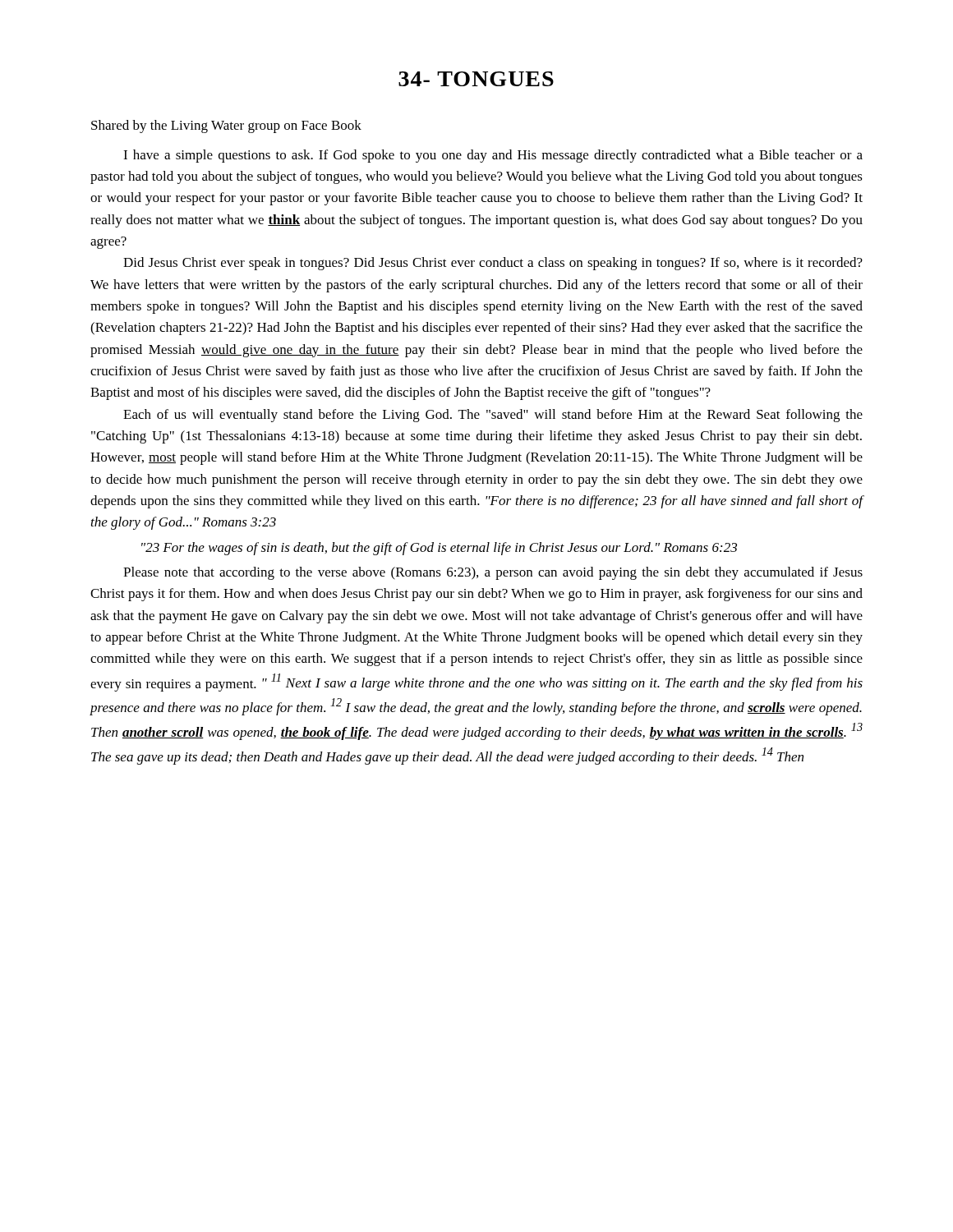
Task: Find the text block starting "Each of us will eventually stand before"
Action: tap(476, 469)
